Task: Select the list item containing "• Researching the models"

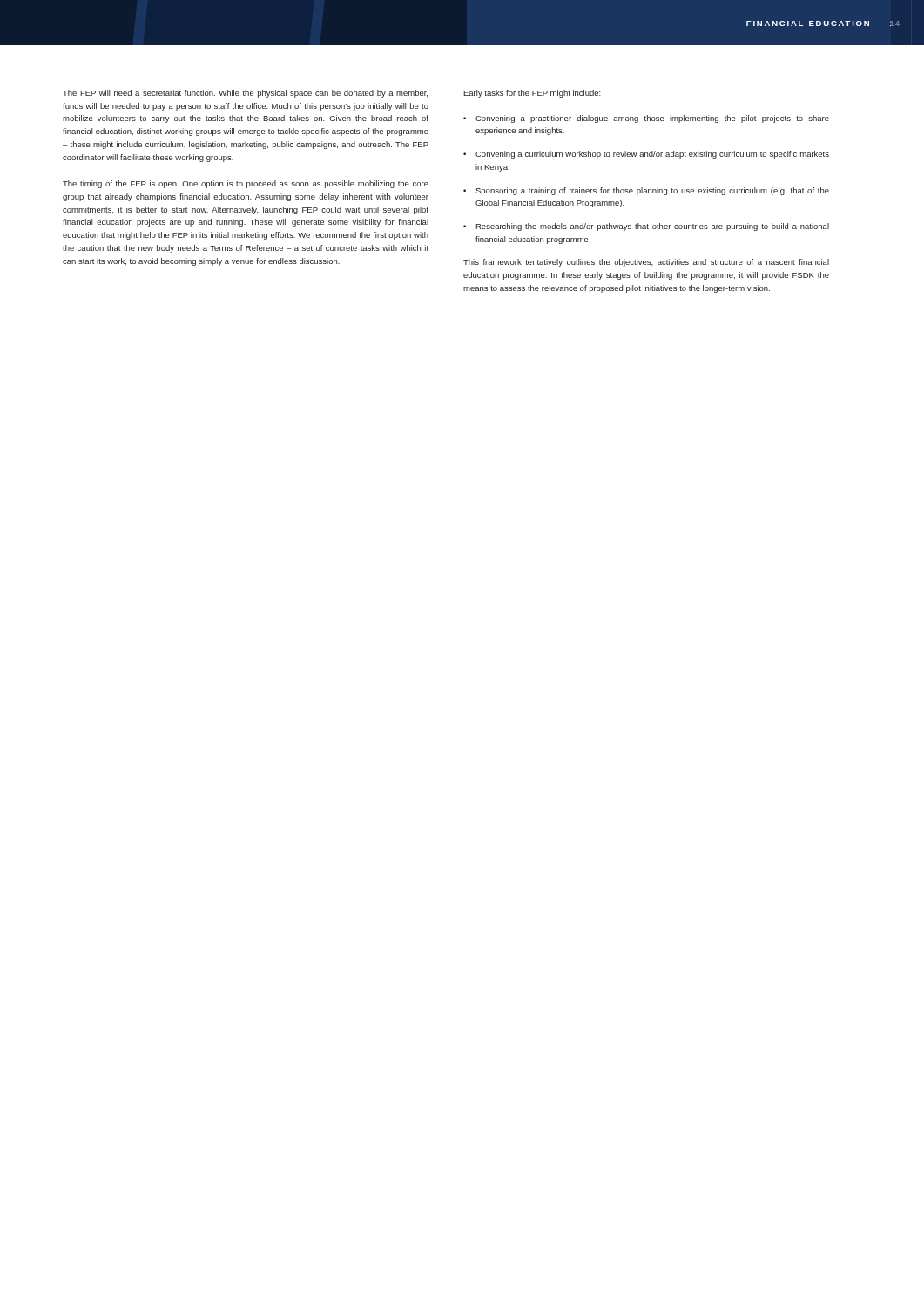Action: pyautogui.click(x=646, y=233)
